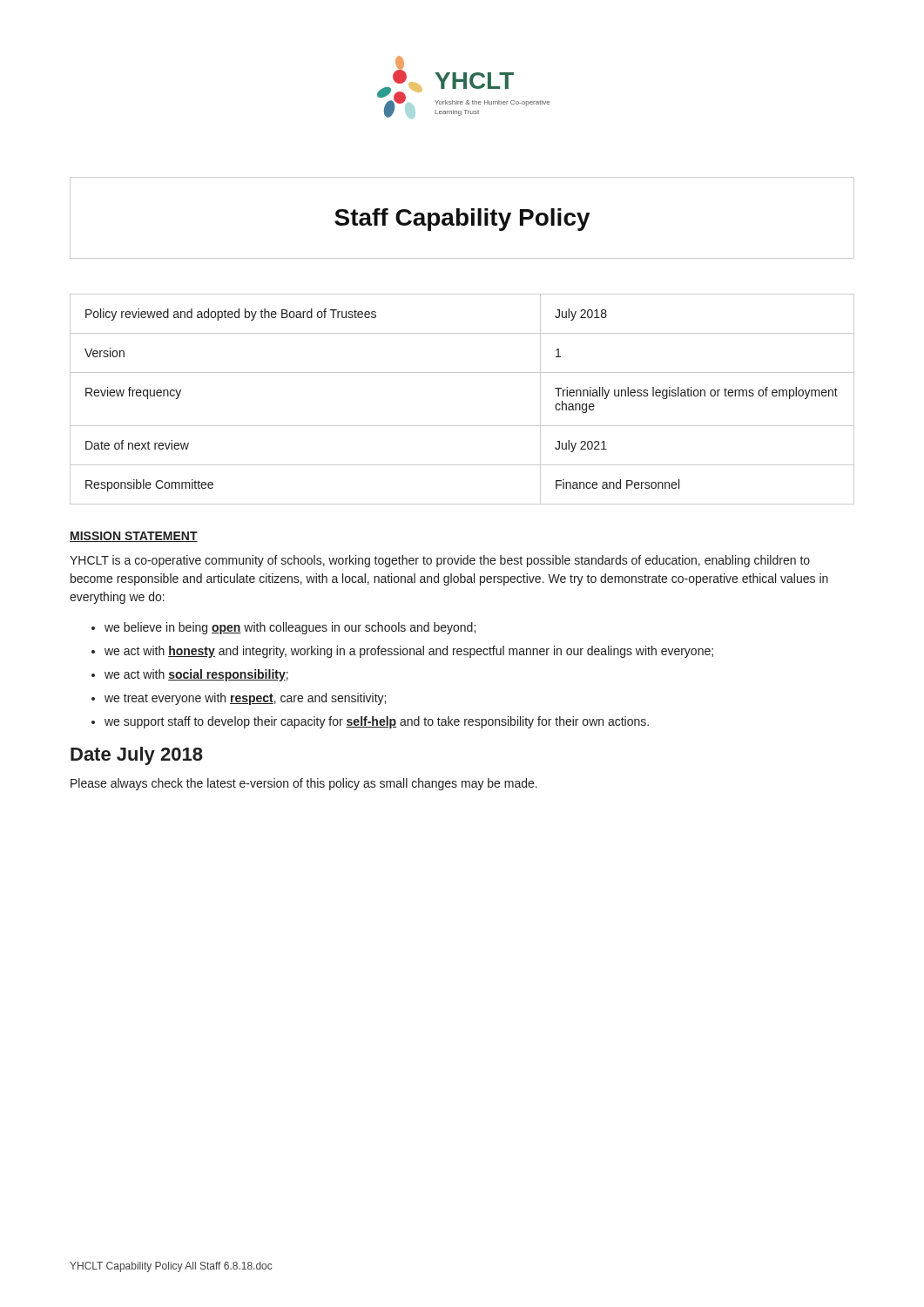This screenshot has height=1307, width=924.
Task: Select the text block that says "Please always check the latest e-version of"
Action: point(304,783)
